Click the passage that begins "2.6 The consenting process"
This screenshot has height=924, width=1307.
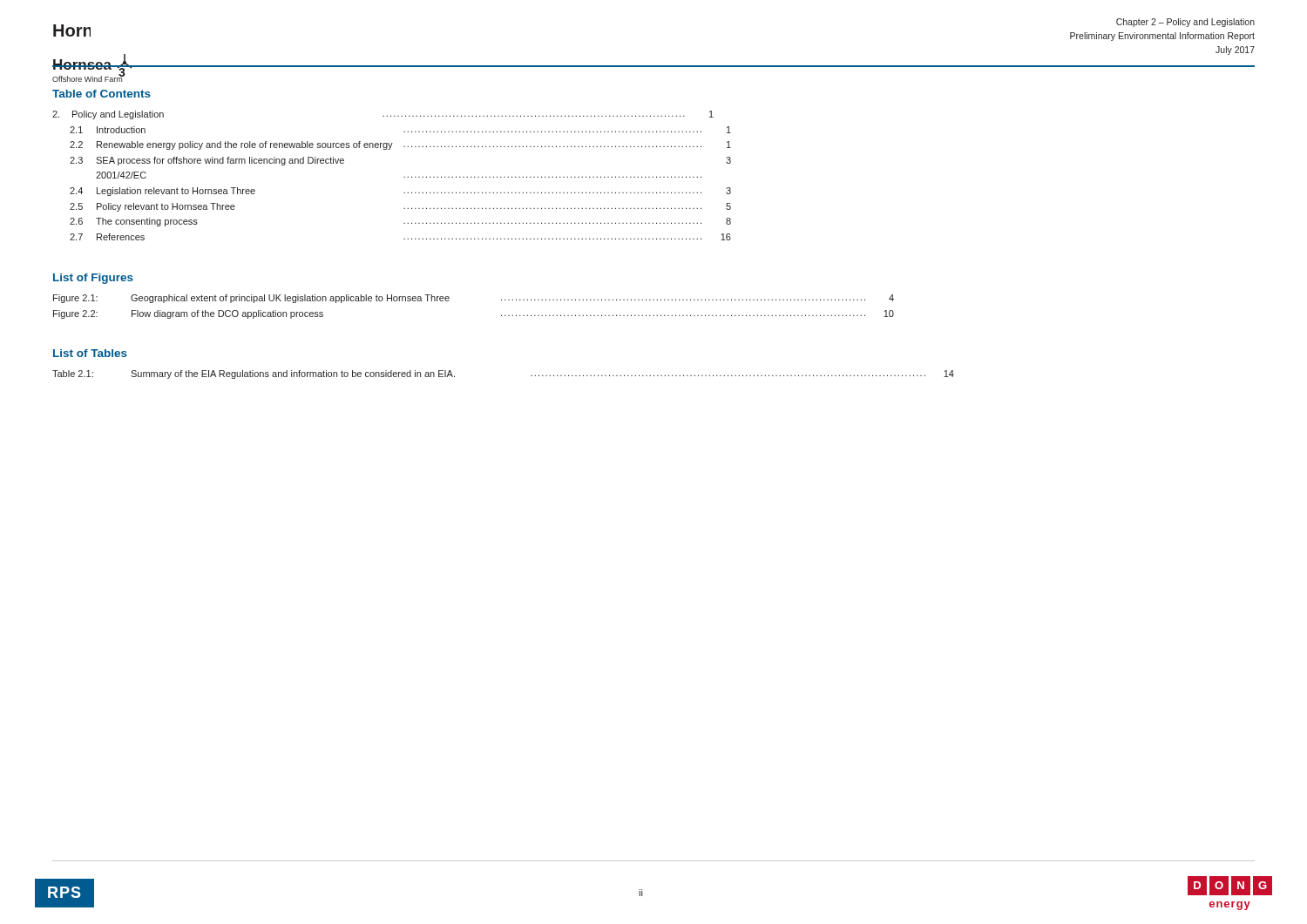click(400, 222)
